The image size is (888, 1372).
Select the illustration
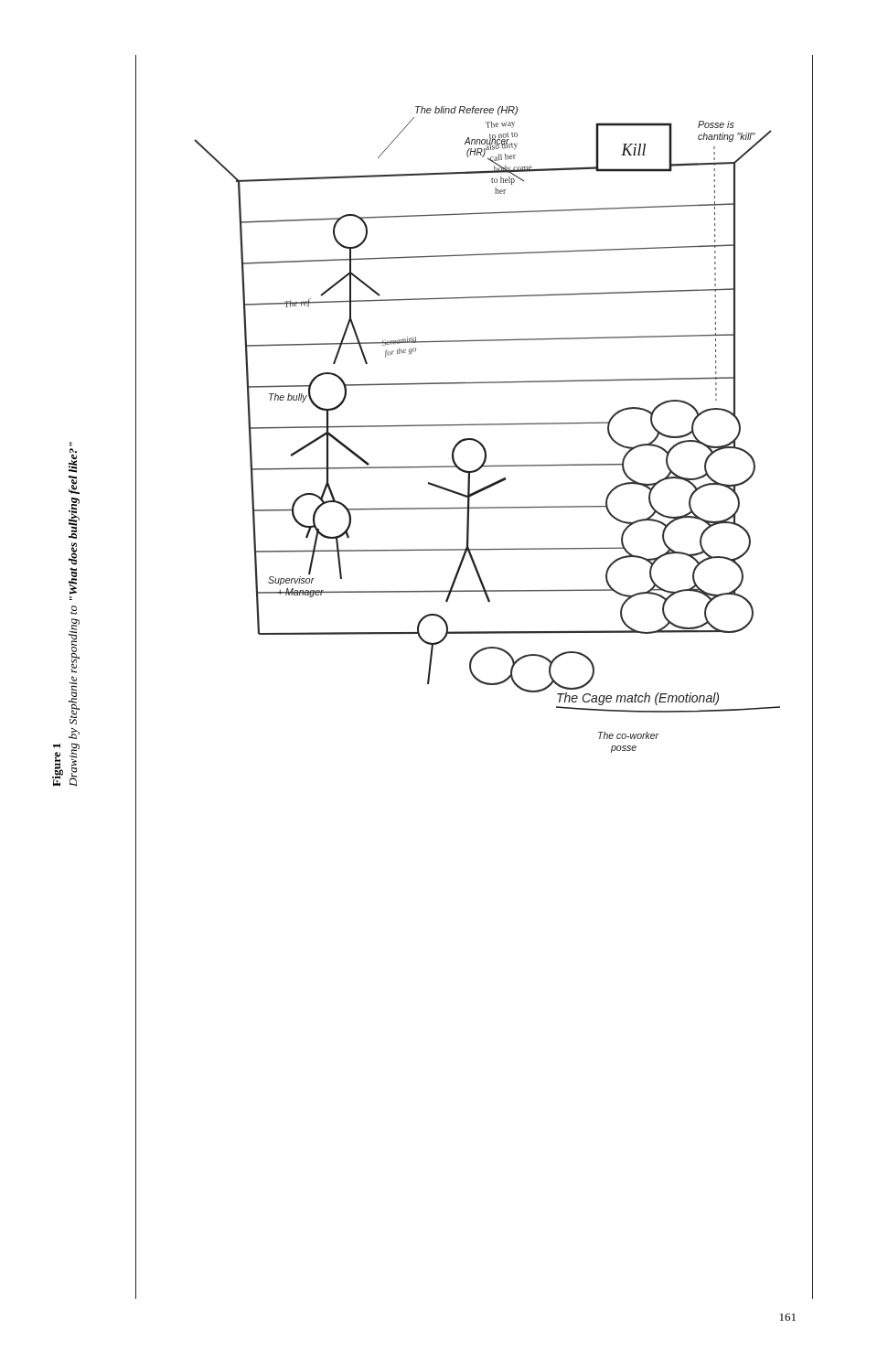[475, 453]
